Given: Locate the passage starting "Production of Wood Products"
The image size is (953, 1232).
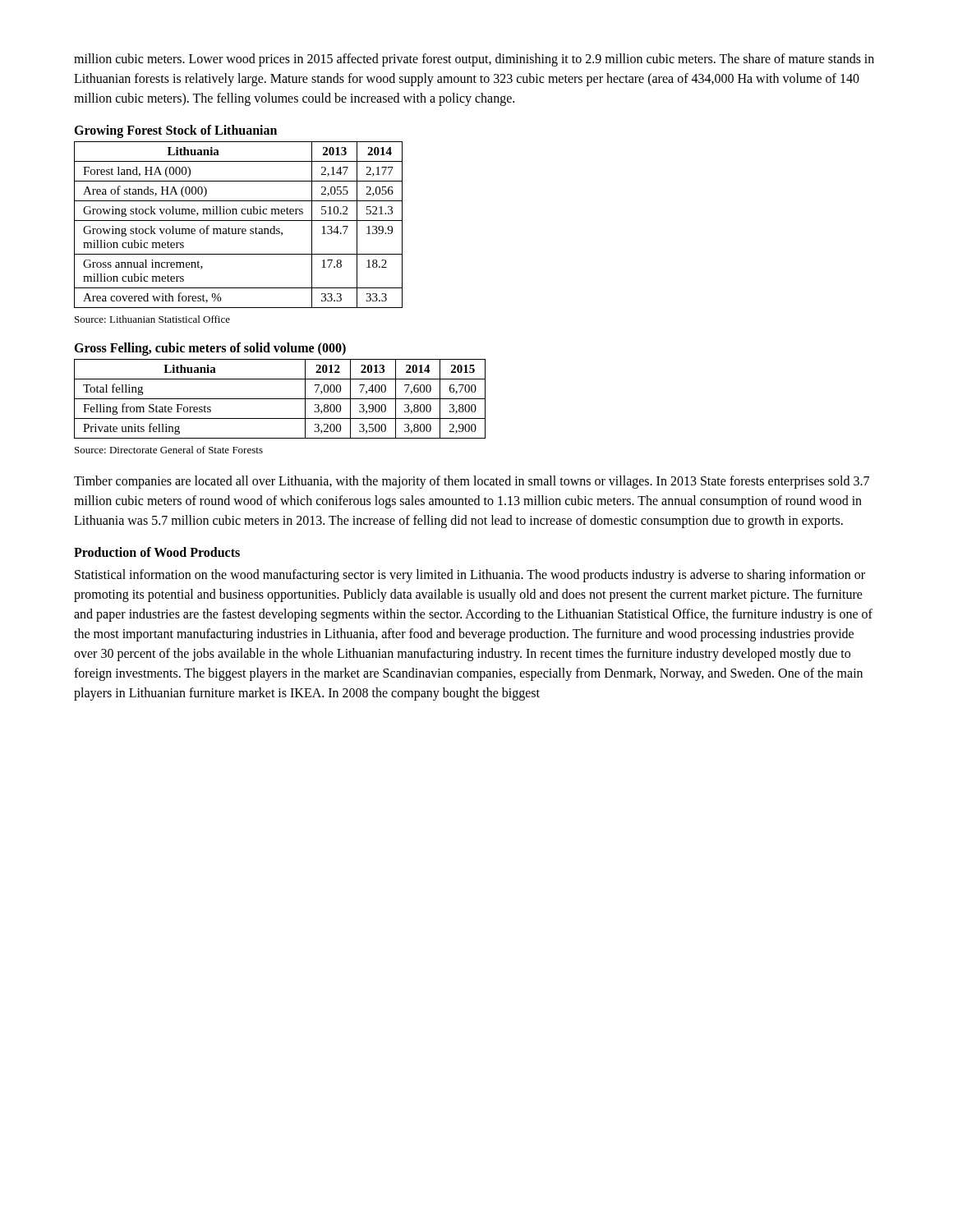Looking at the screenshot, I should click(157, 552).
